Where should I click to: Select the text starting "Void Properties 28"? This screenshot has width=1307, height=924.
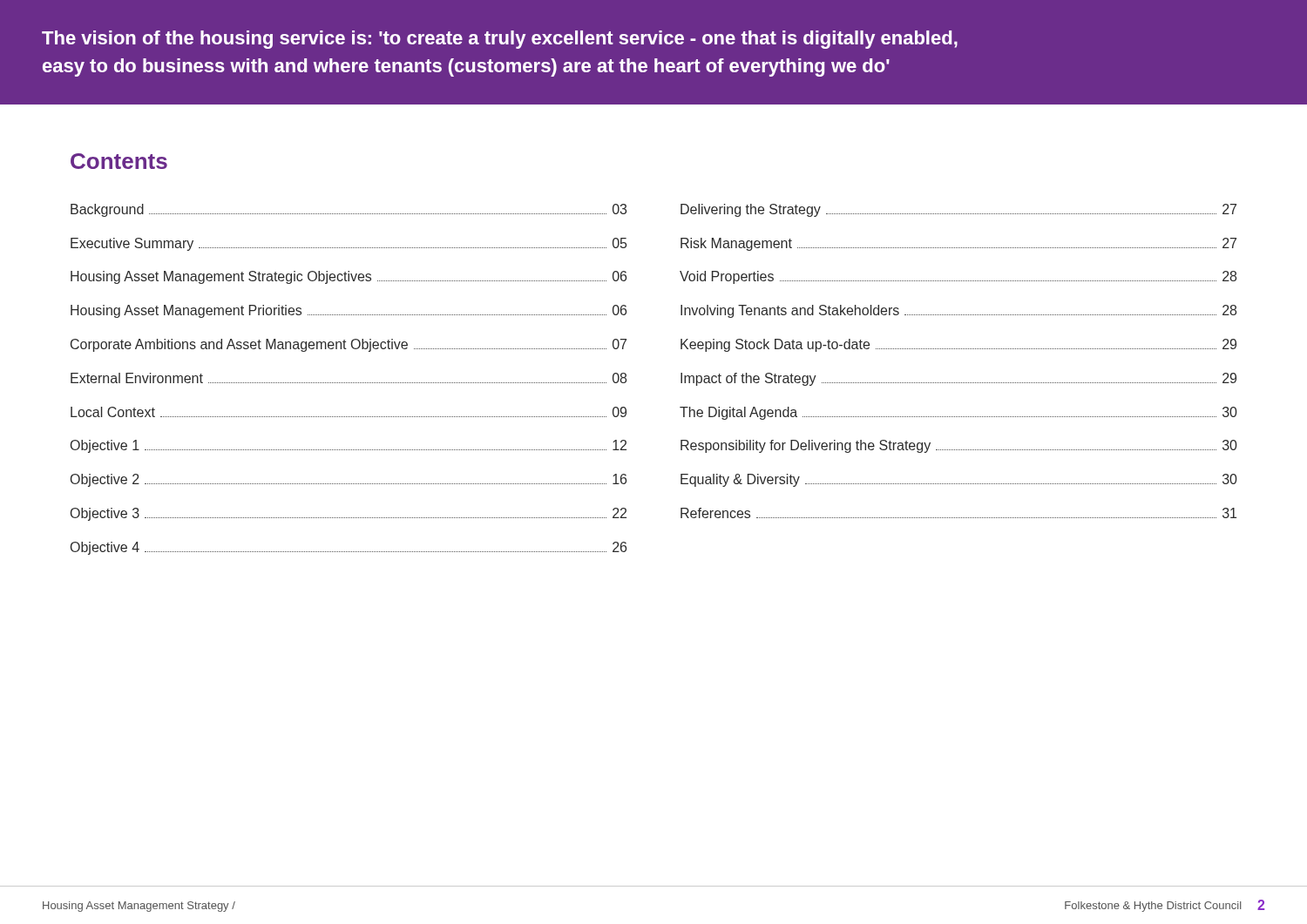pos(958,278)
